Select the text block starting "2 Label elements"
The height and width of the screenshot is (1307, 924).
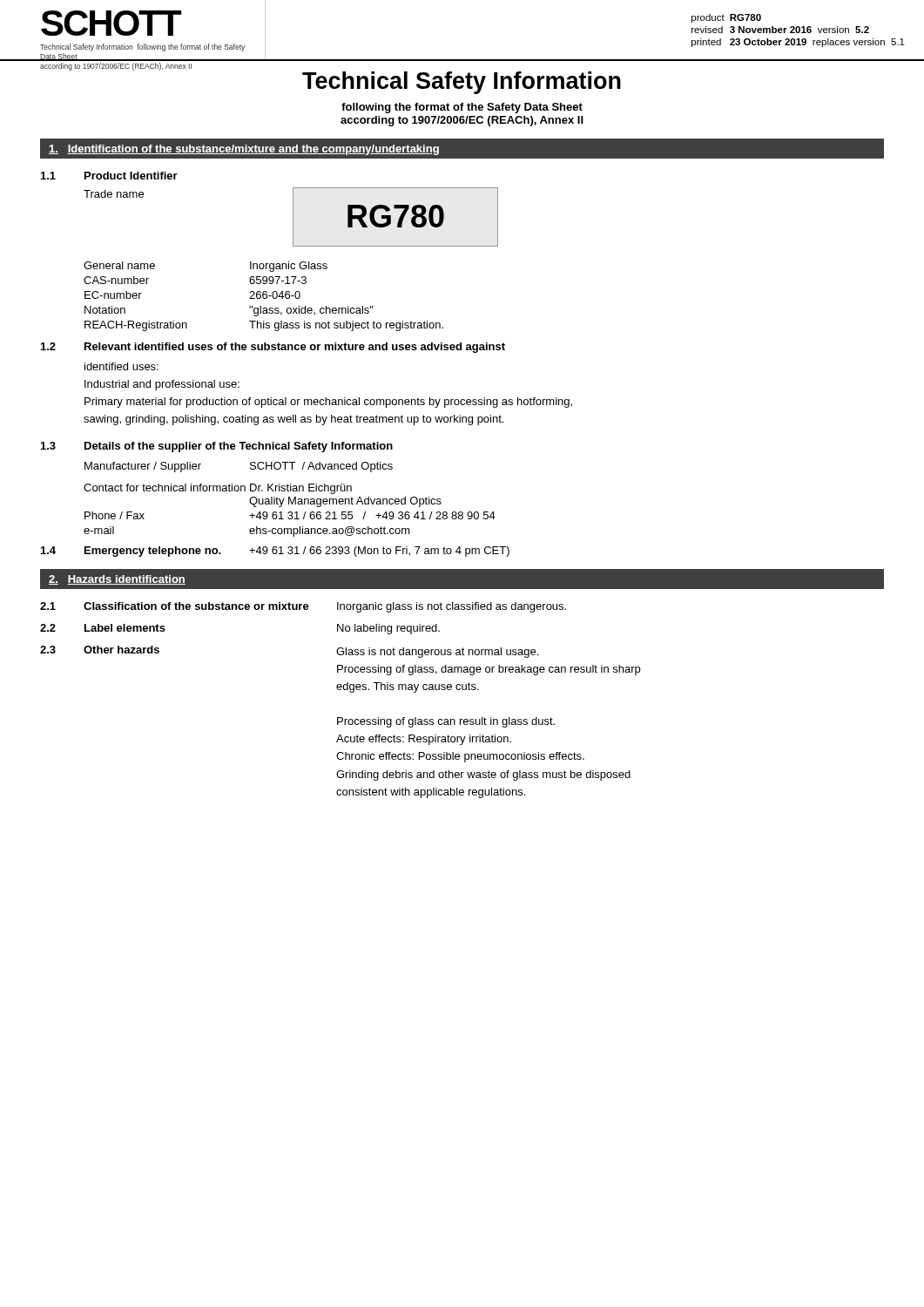tap(121, 629)
